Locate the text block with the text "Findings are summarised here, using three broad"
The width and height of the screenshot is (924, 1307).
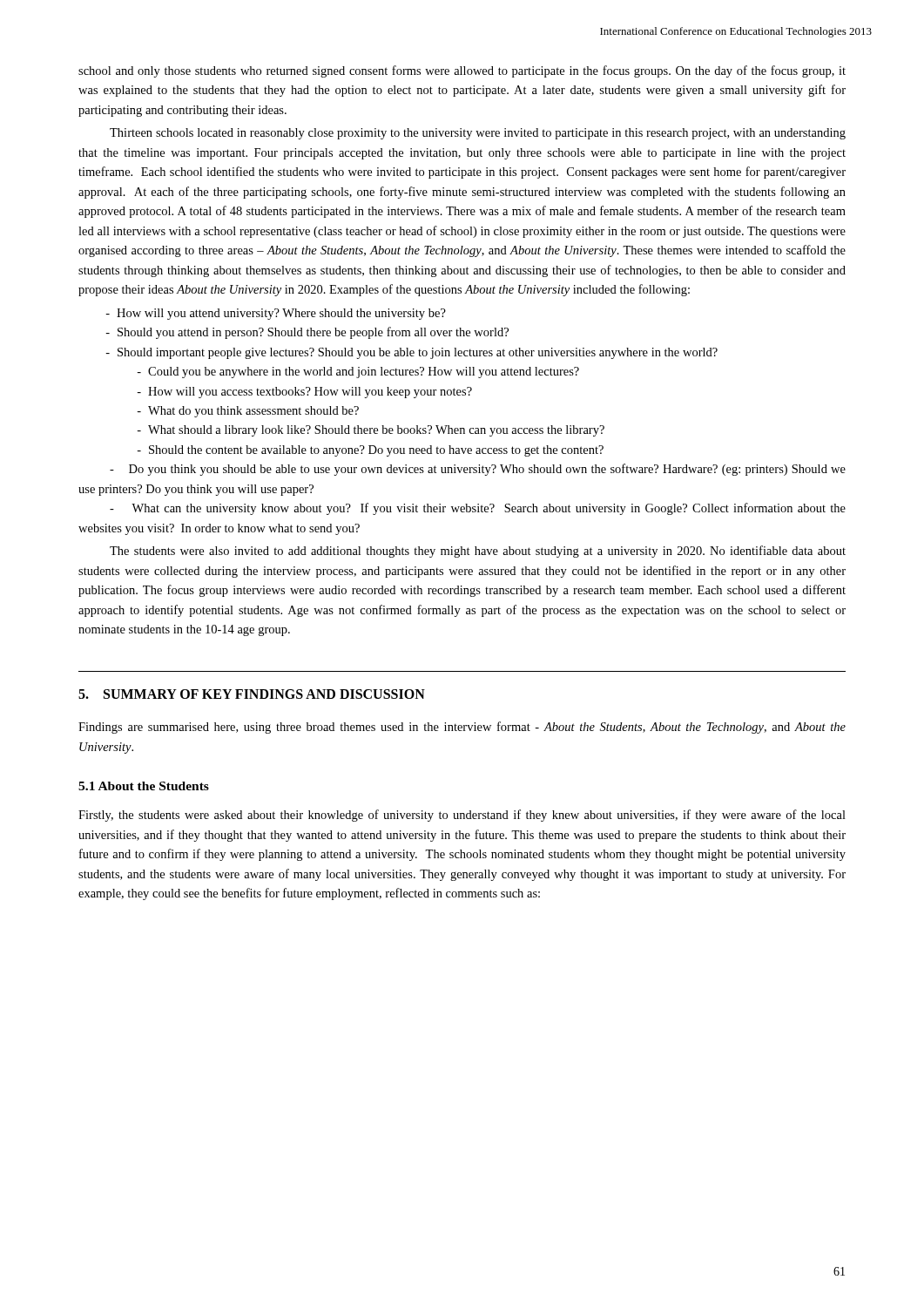pyautogui.click(x=462, y=737)
